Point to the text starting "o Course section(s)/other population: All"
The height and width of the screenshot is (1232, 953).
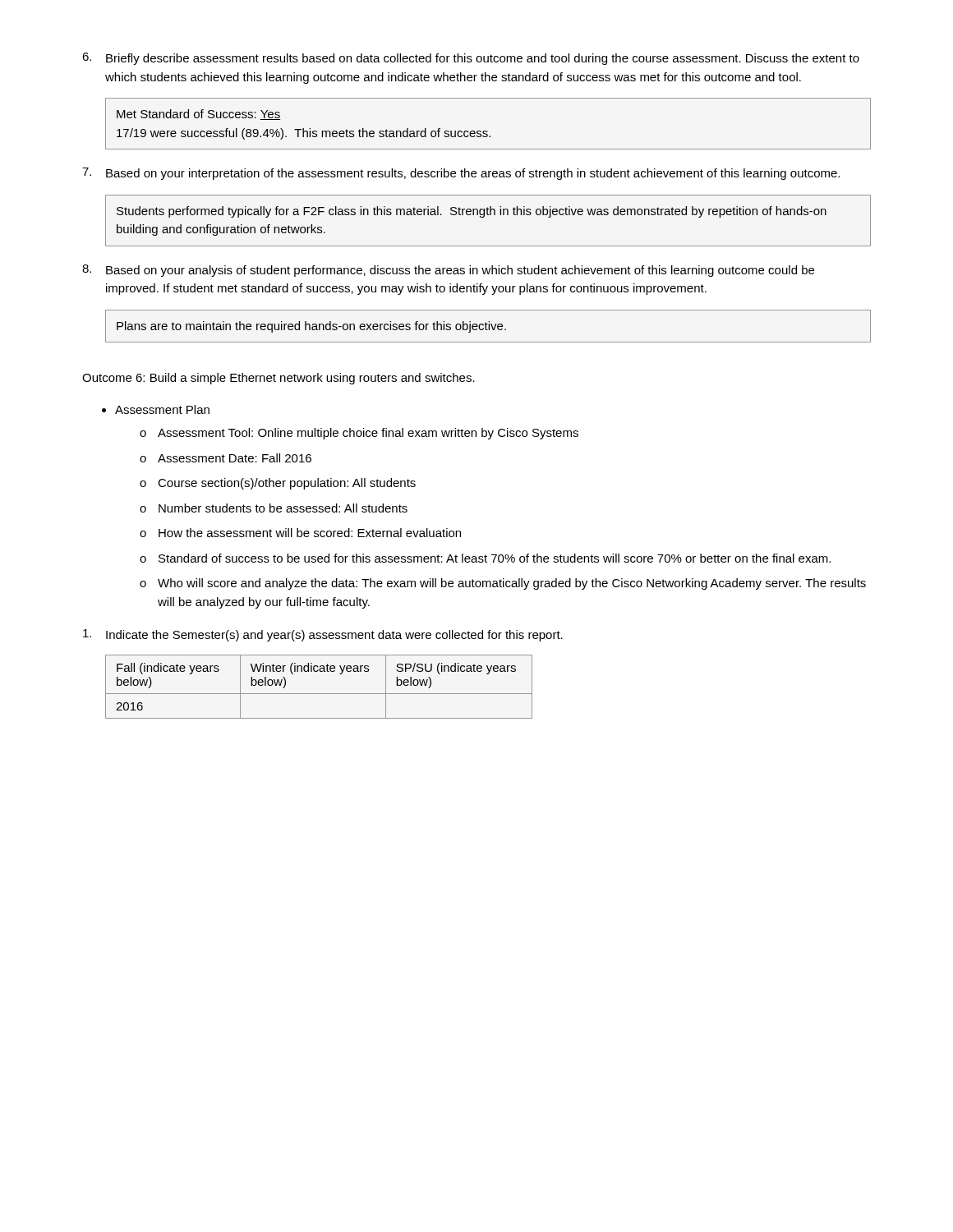[278, 484]
